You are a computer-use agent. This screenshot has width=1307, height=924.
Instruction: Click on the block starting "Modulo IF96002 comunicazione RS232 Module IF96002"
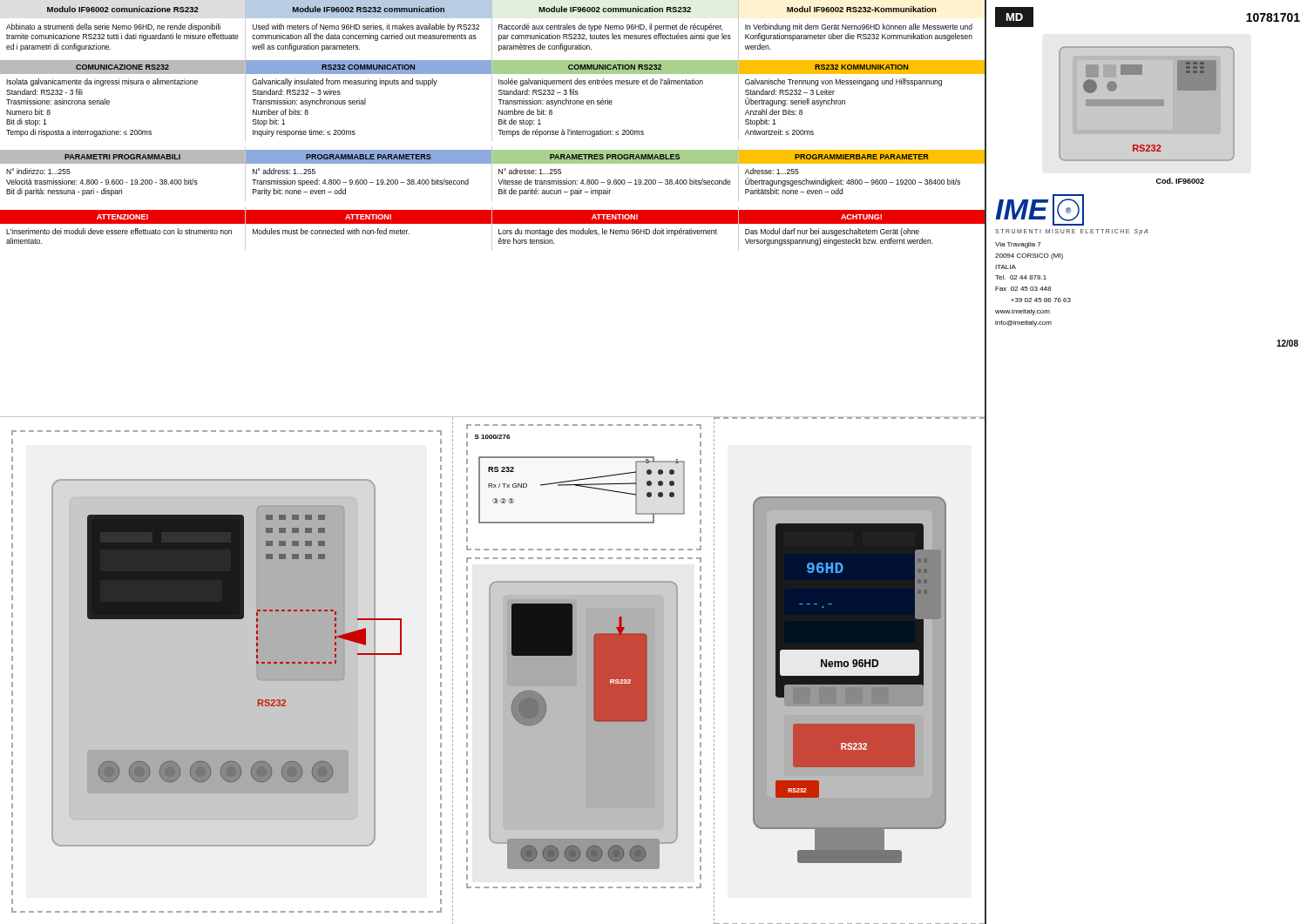coord(492,9)
